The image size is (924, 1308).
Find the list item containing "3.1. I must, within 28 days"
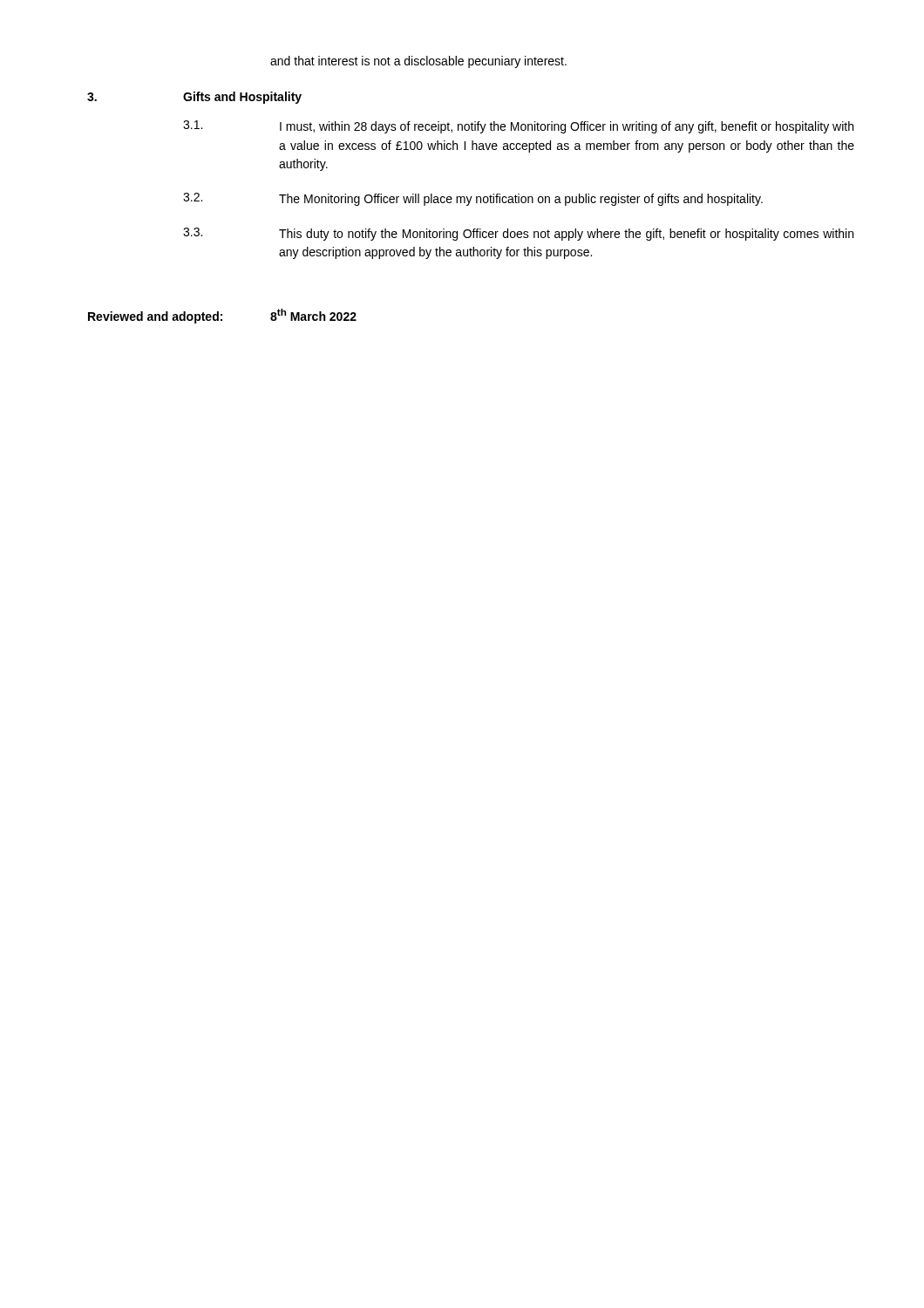point(471,146)
